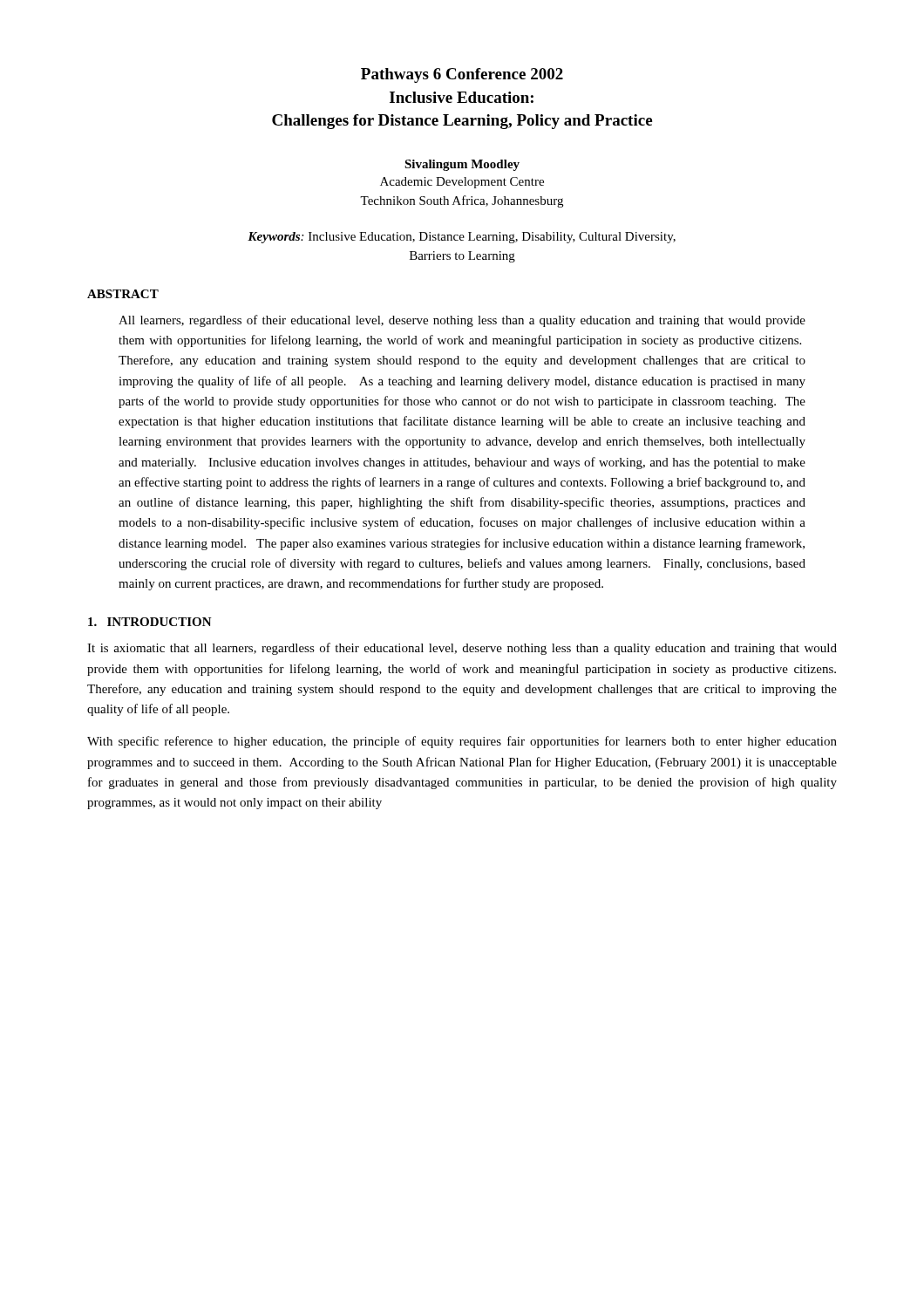The width and height of the screenshot is (924, 1308).
Task: Point to the block beginning "Sivalingum Moodley Academic Development Centre"
Action: pyautogui.click(x=462, y=184)
